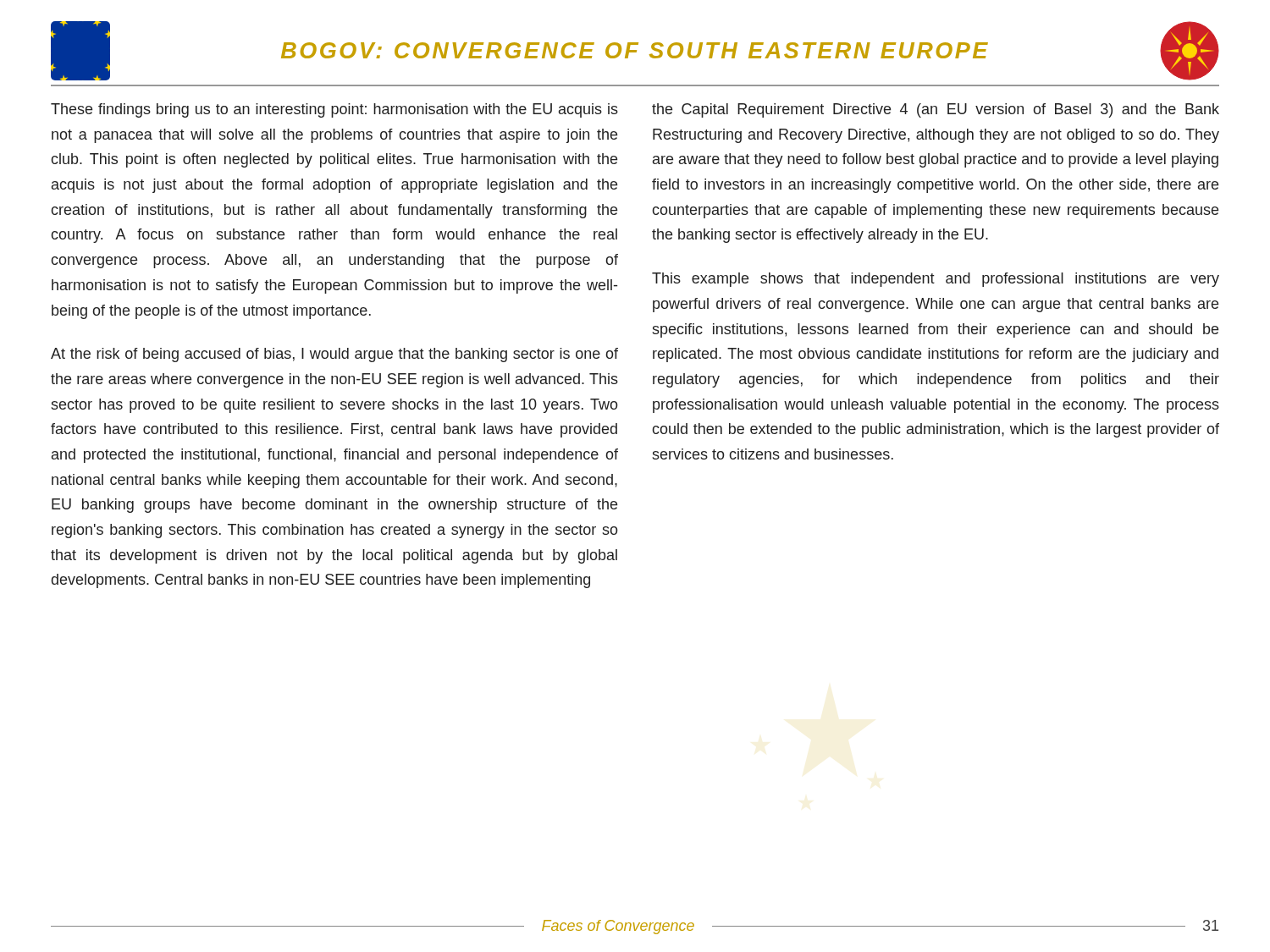
Task: Select the block starting "At the risk of being accused of"
Action: 334,468
